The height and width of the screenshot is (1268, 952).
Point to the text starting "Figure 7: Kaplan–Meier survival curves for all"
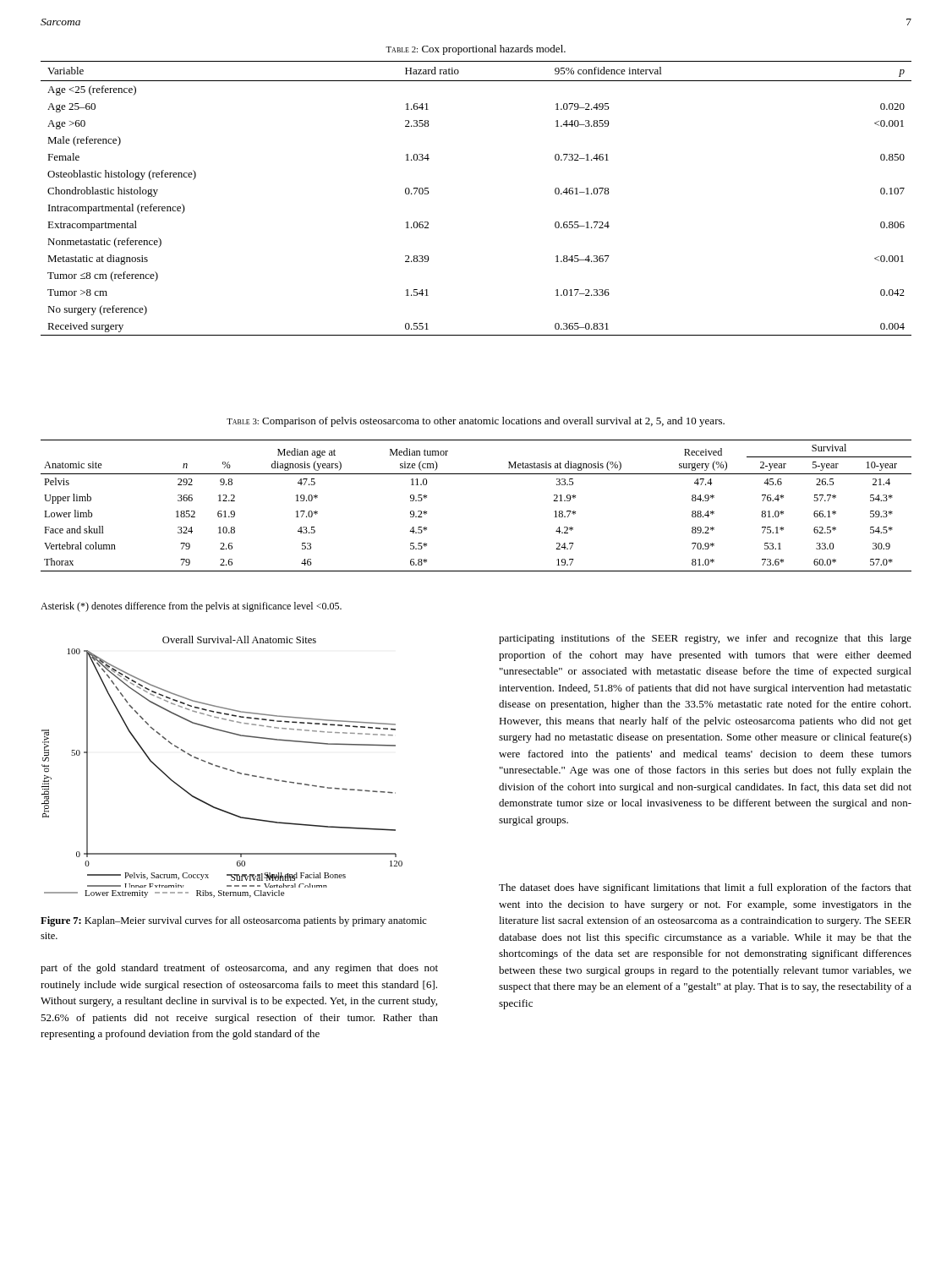[x=234, y=928]
